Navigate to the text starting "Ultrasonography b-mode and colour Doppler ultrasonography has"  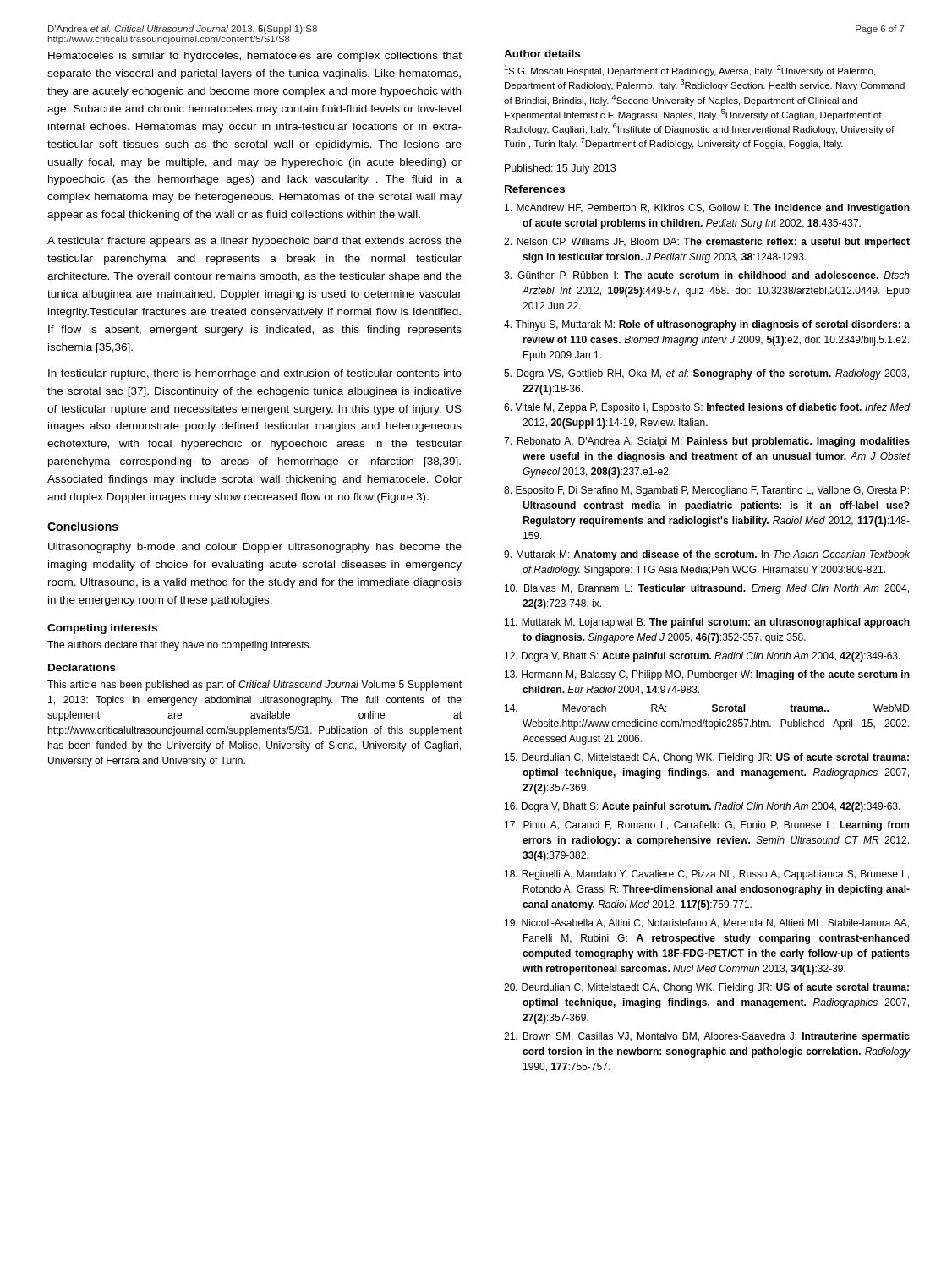[x=254, y=574]
